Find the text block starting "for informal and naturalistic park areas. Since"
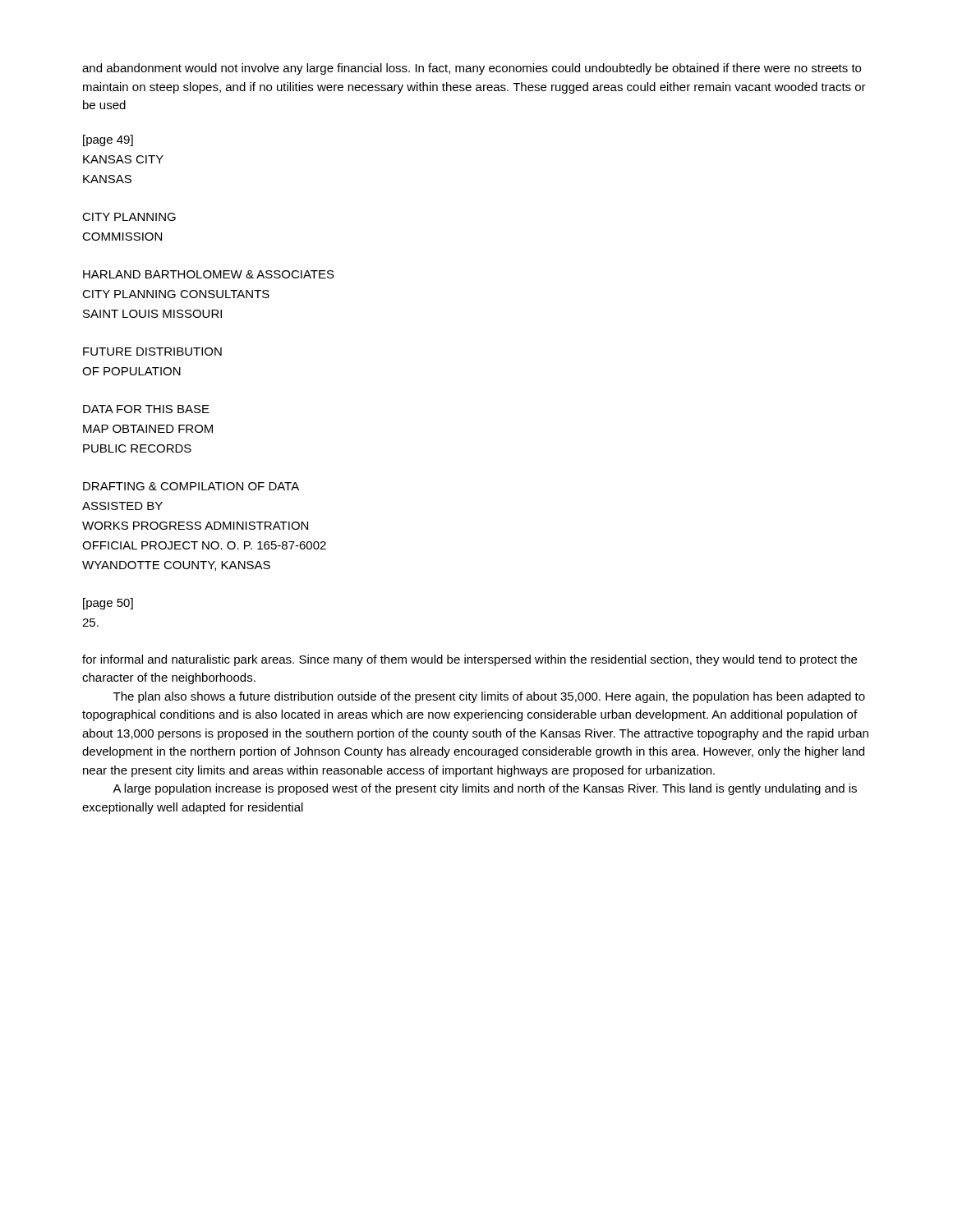This screenshot has width=953, height=1232. 470,668
